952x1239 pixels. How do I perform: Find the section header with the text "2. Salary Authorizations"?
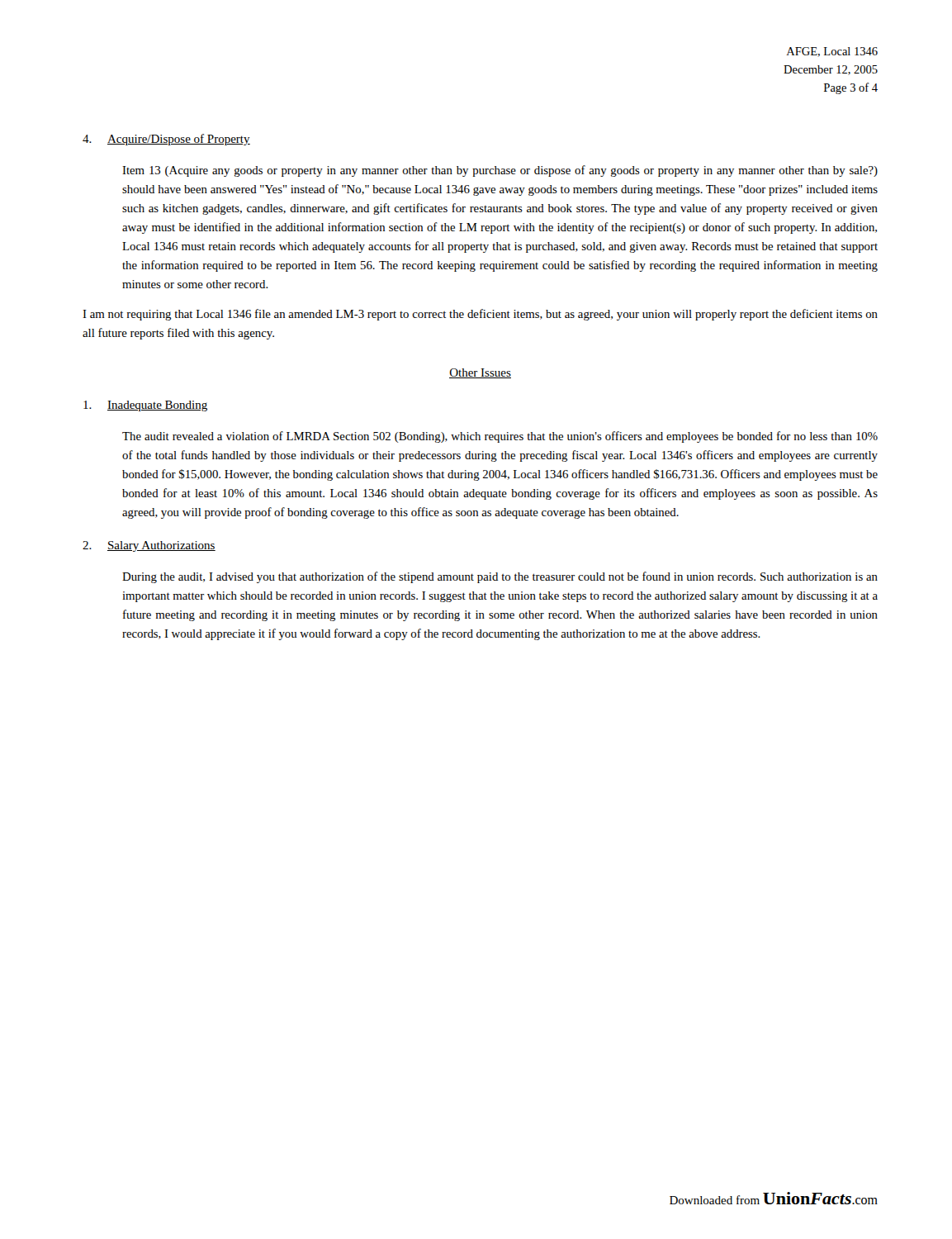tap(149, 546)
